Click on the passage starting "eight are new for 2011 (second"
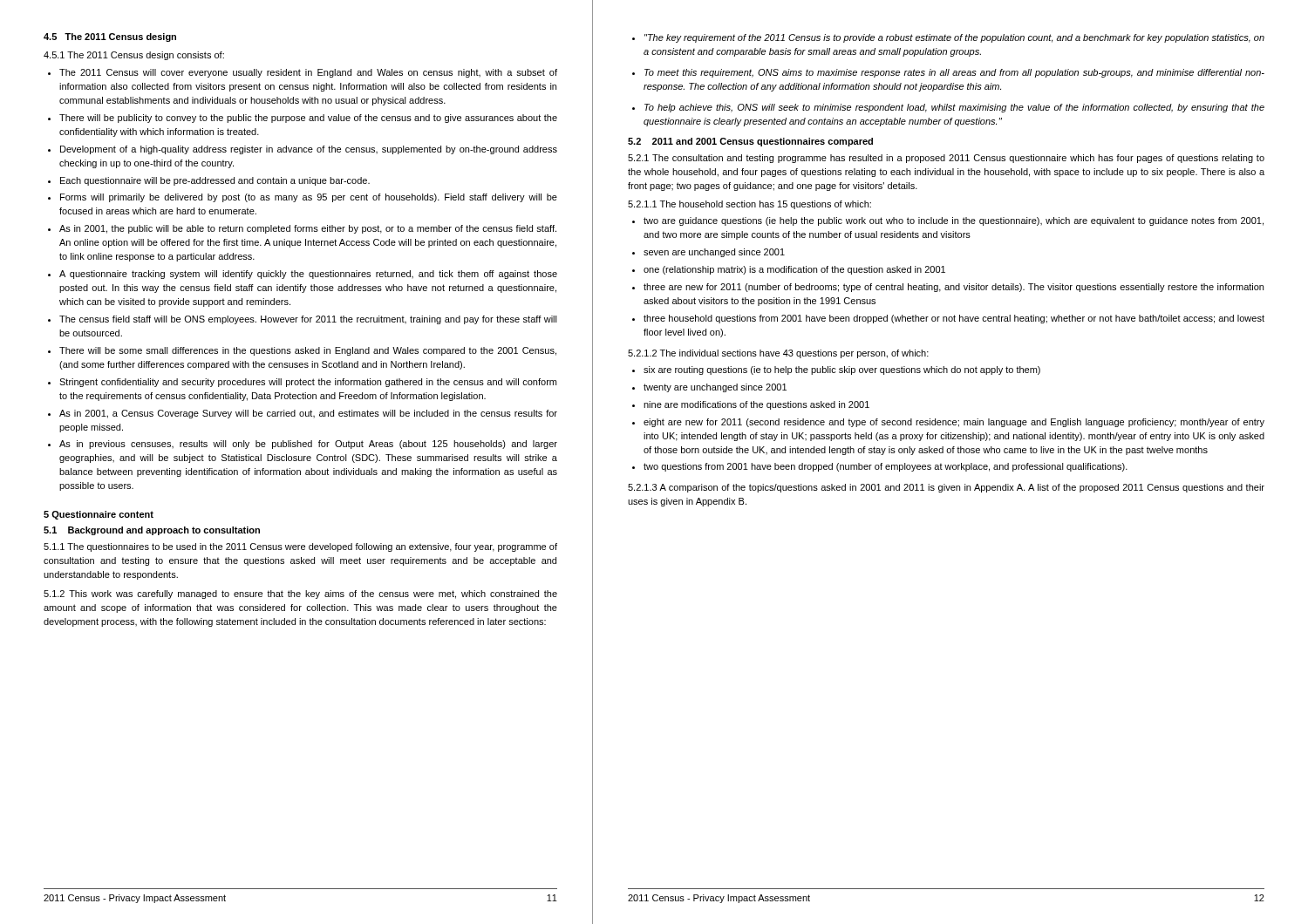1308x924 pixels. coord(954,435)
